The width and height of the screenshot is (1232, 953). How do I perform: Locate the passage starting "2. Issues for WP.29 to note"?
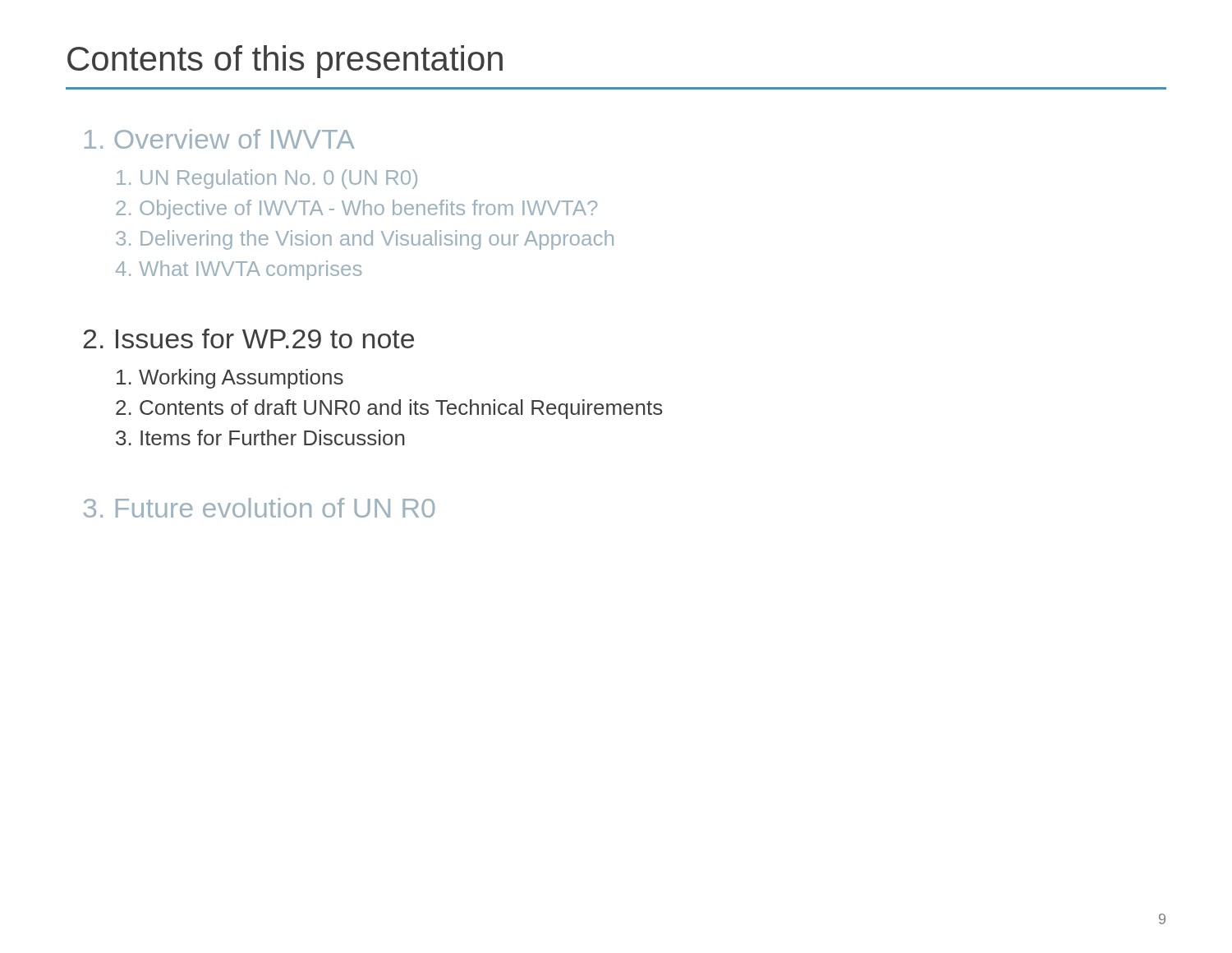click(x=248, y=338)
